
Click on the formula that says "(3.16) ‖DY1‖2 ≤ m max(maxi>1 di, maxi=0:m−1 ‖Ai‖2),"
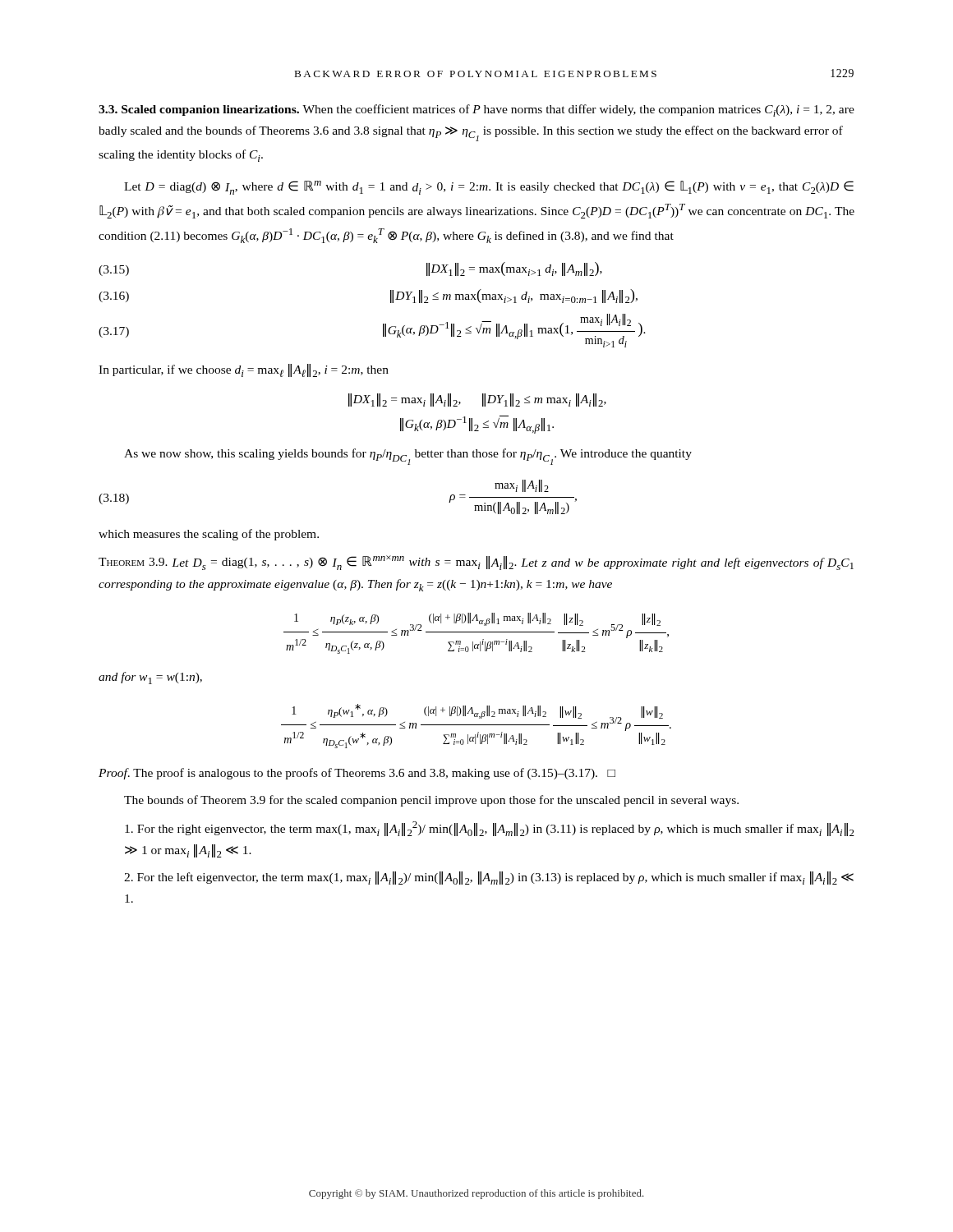pos(476,296)
